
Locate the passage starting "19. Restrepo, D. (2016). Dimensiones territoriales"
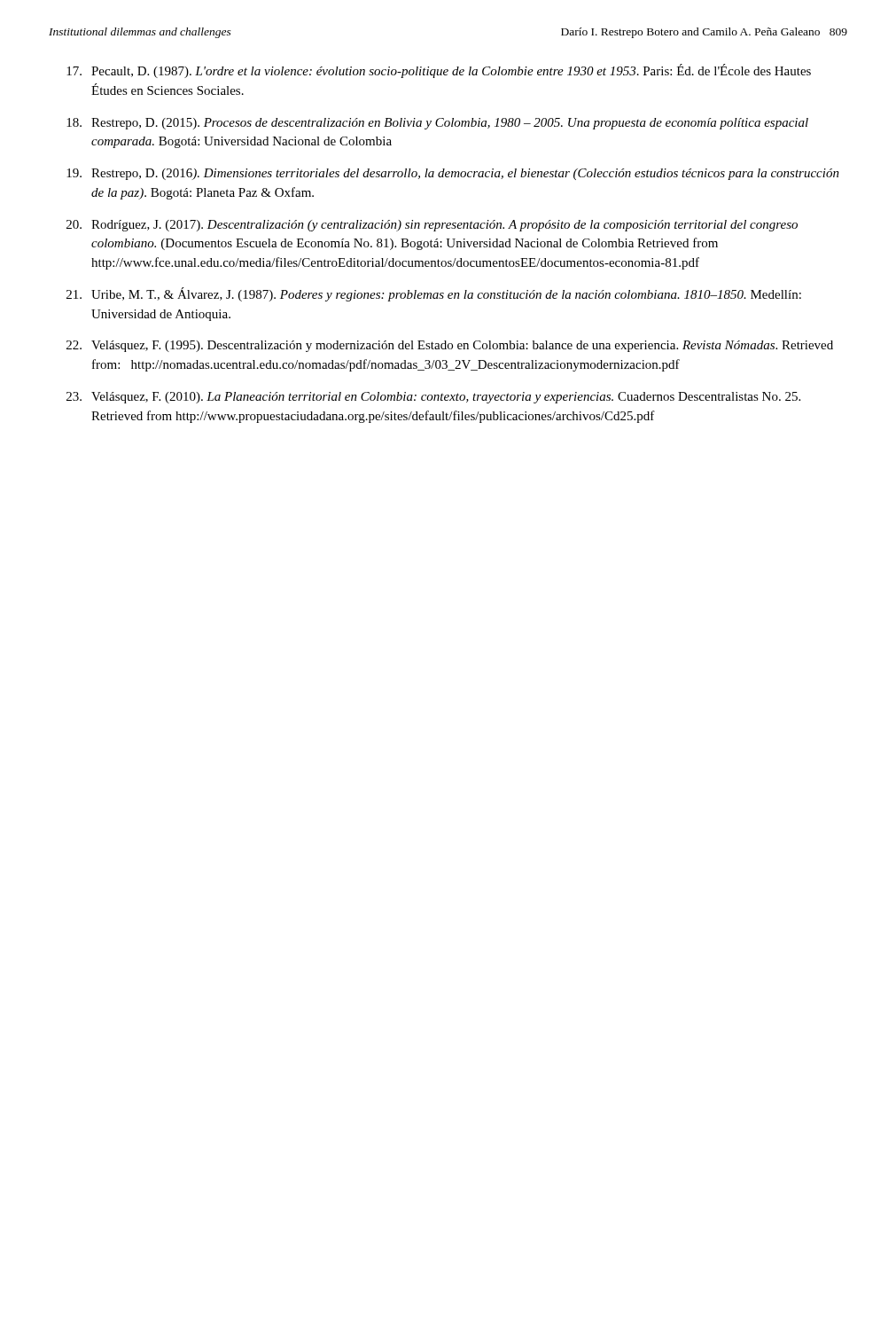(448, 183)
